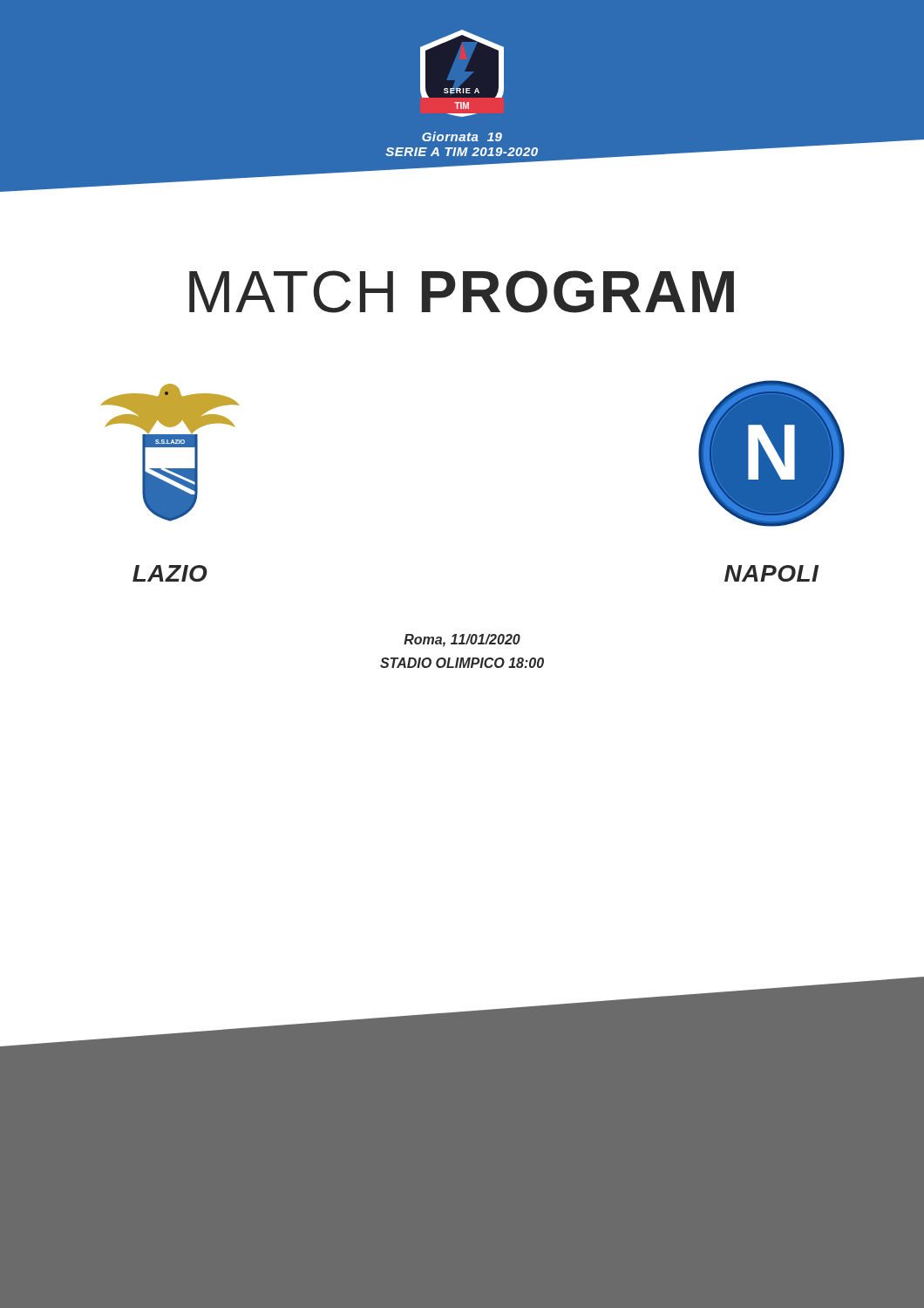Viewport: 924px width, 1308px height.
Task: Find the title that reads "MATCH PROGRAM"
Action: pos(462,291)
